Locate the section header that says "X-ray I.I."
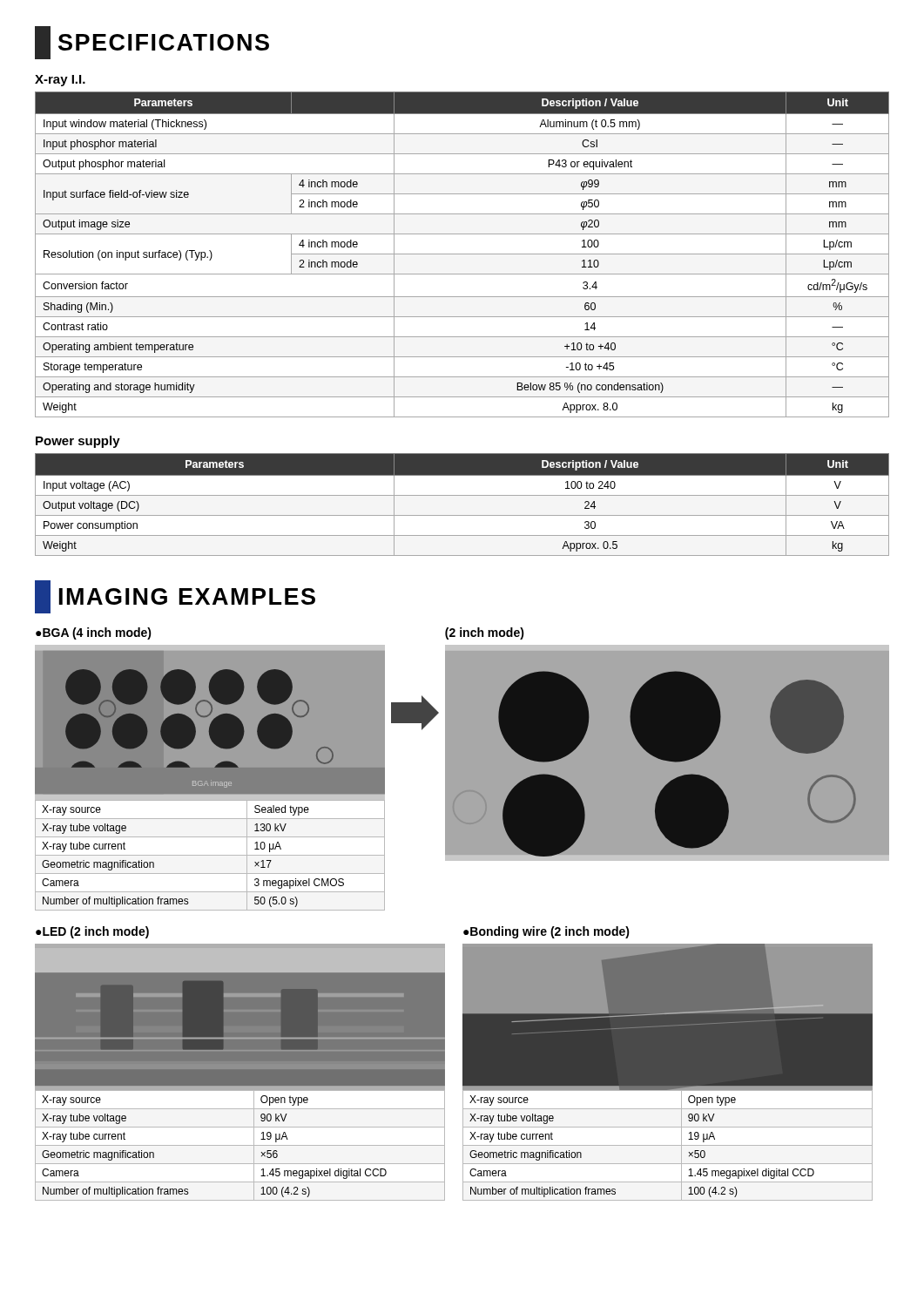924x1307 pixels. [x=60, y=79]
